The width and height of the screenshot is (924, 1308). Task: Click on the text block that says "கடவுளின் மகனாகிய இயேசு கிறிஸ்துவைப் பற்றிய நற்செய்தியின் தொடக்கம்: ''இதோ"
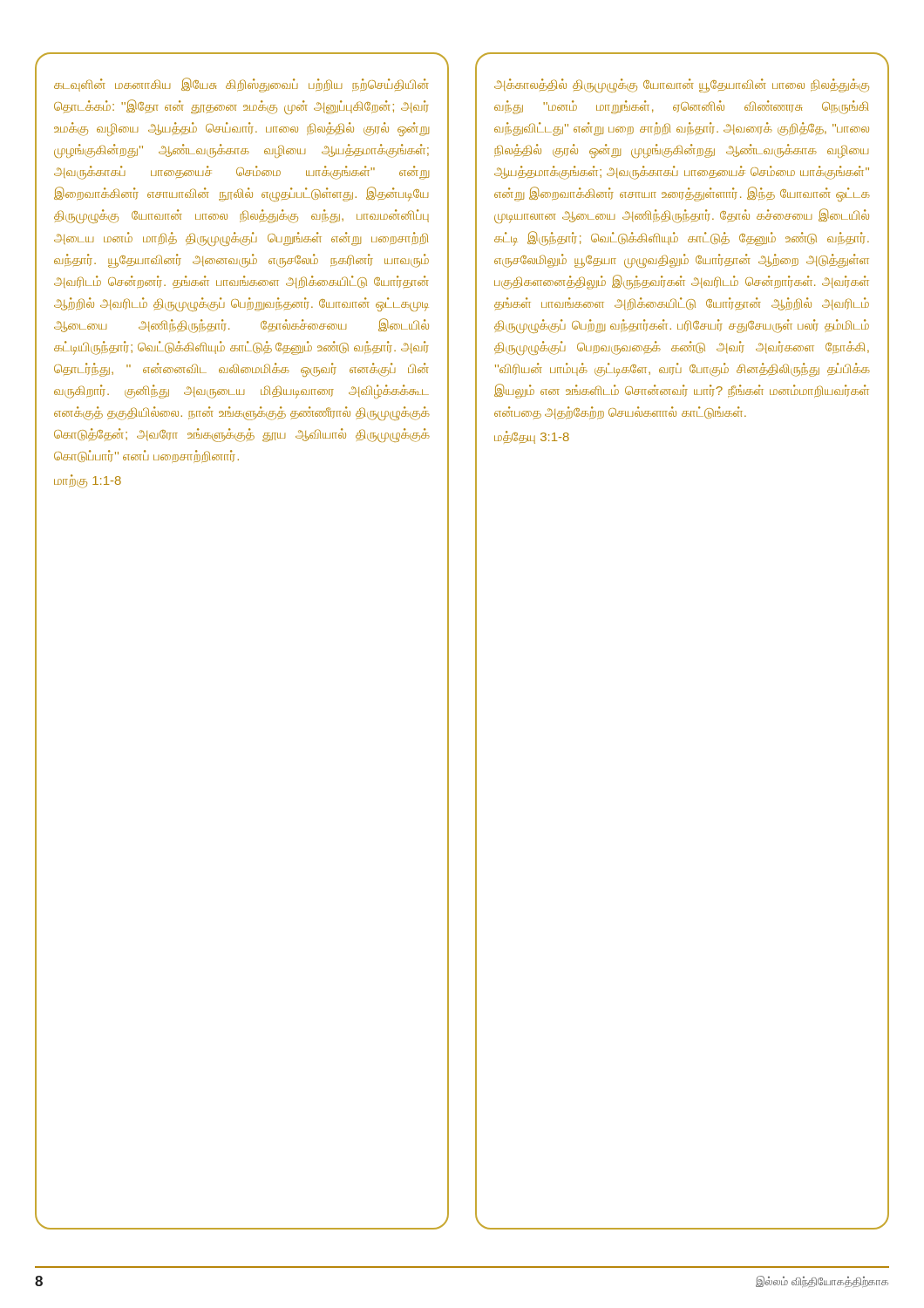(x=242, y=283)
